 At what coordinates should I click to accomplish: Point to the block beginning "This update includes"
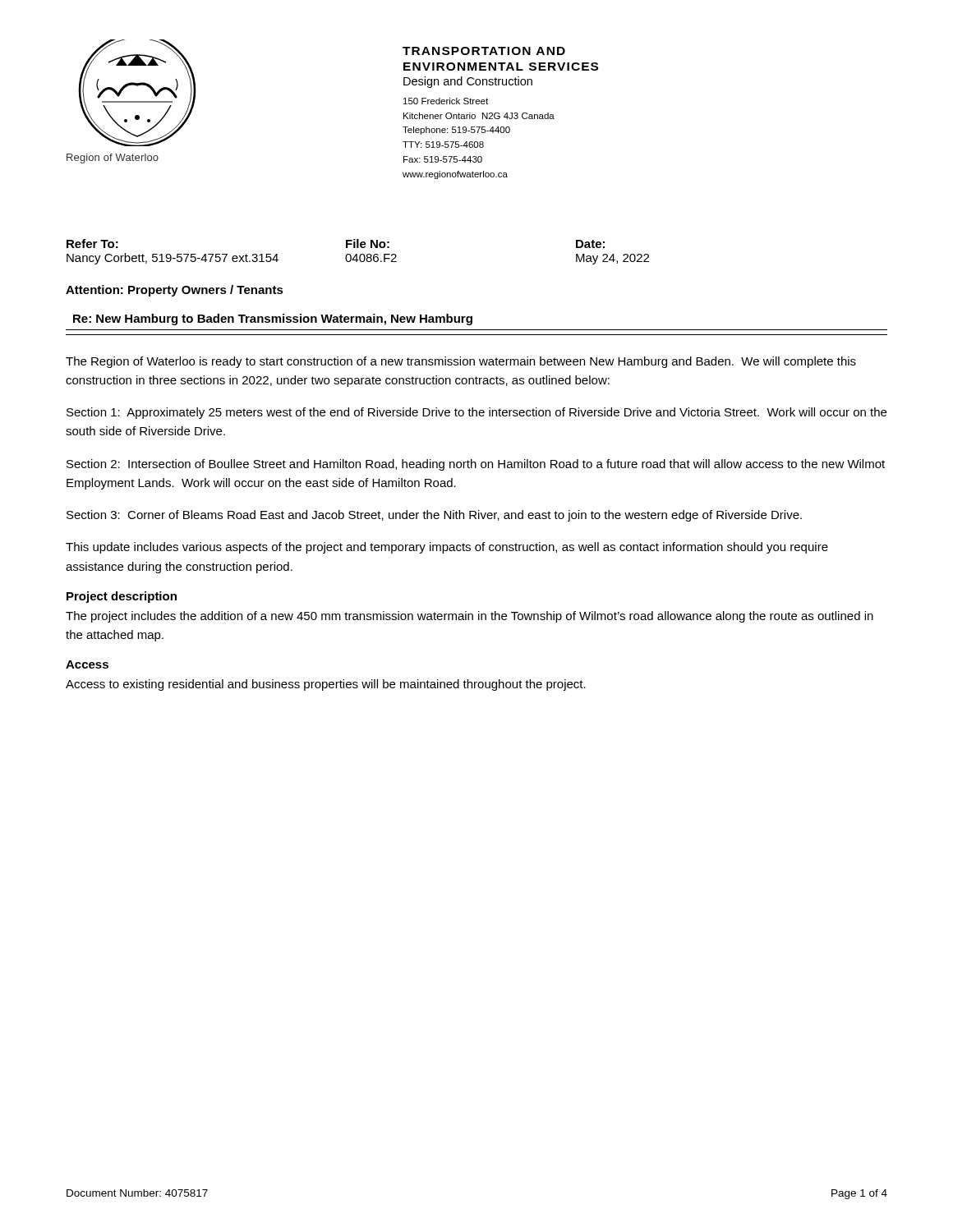447,556
